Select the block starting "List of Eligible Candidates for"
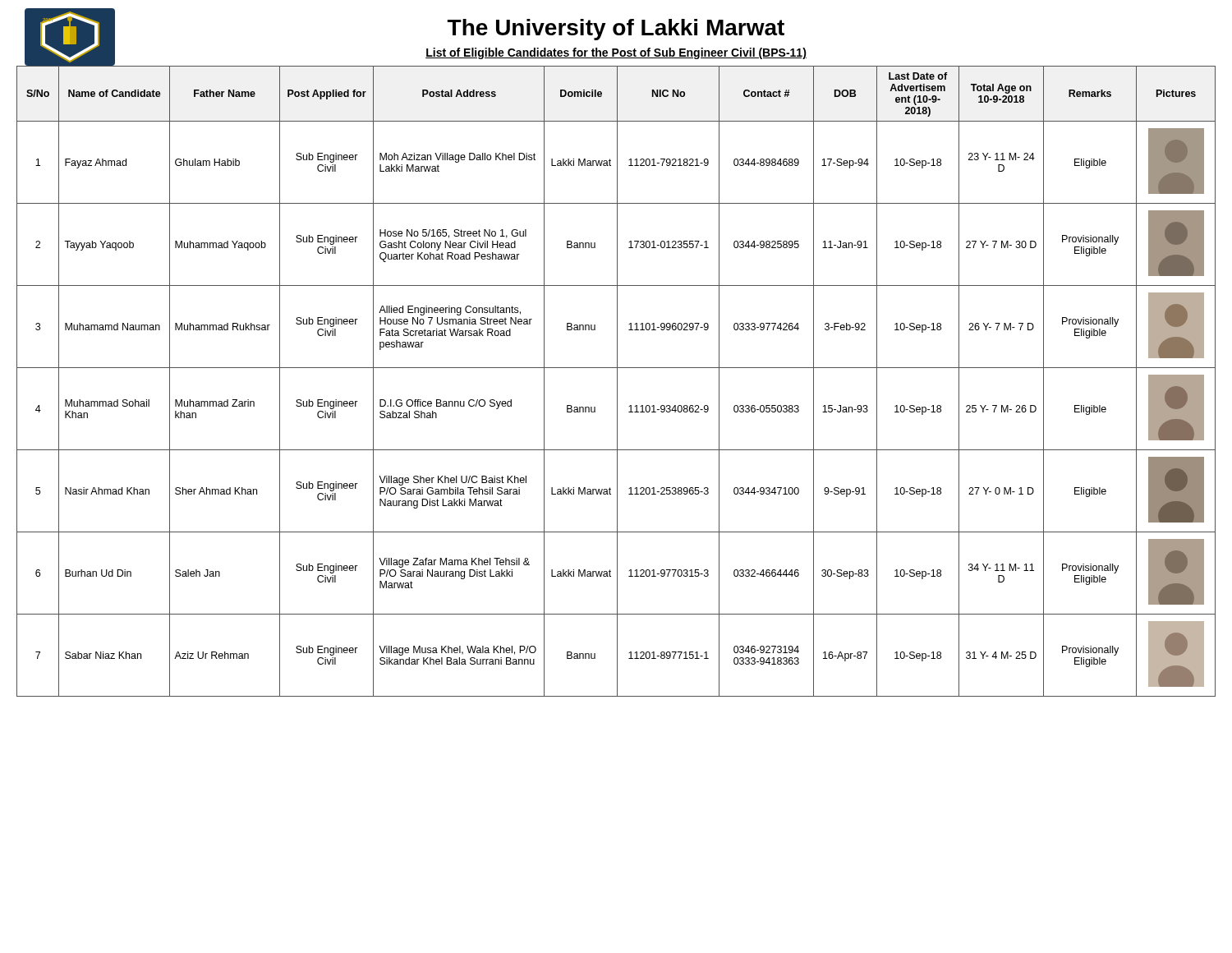This screenshot has height=953, width=1232. (x=616, y=53)
